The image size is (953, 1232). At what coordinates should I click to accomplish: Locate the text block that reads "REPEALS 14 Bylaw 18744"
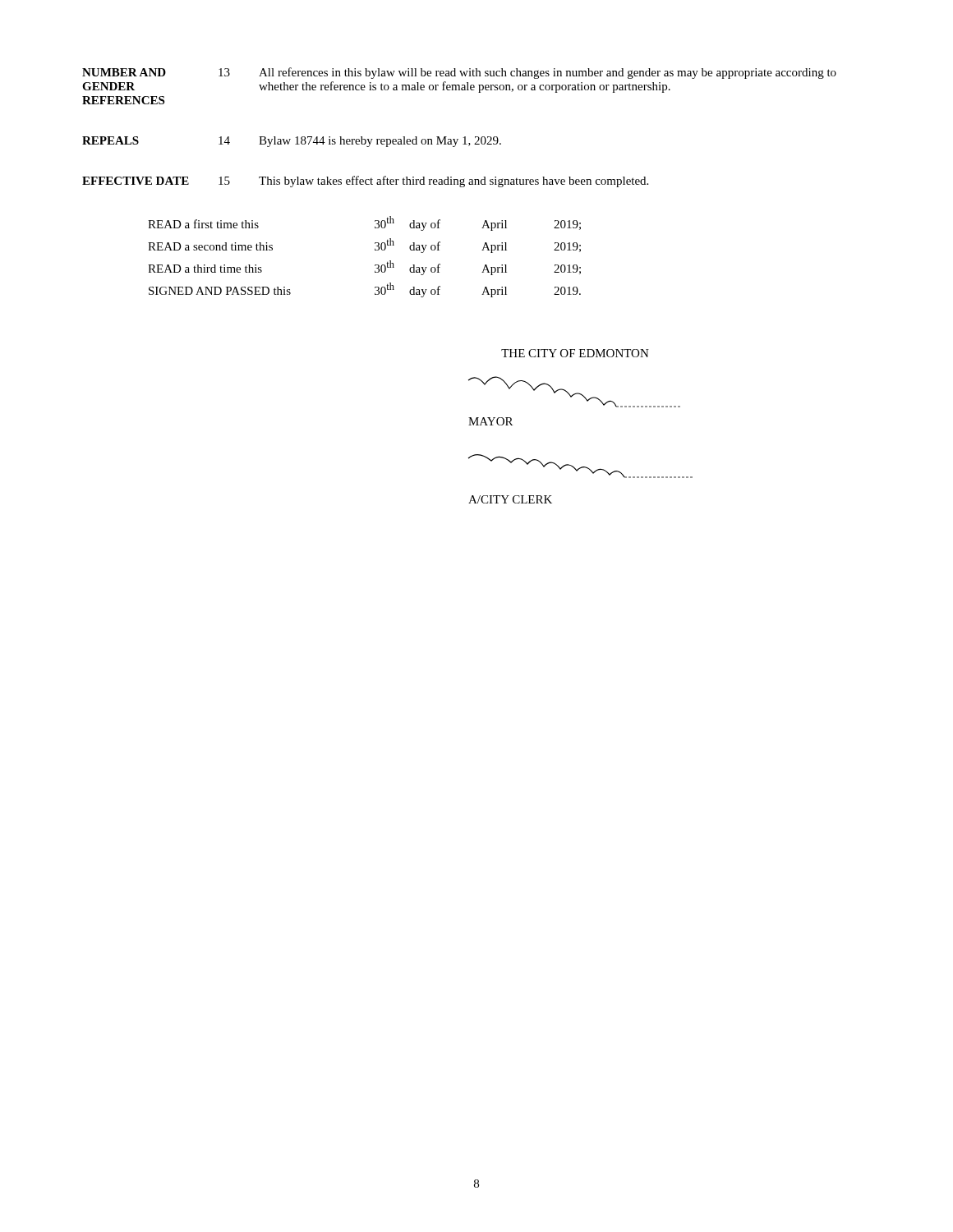481,141
